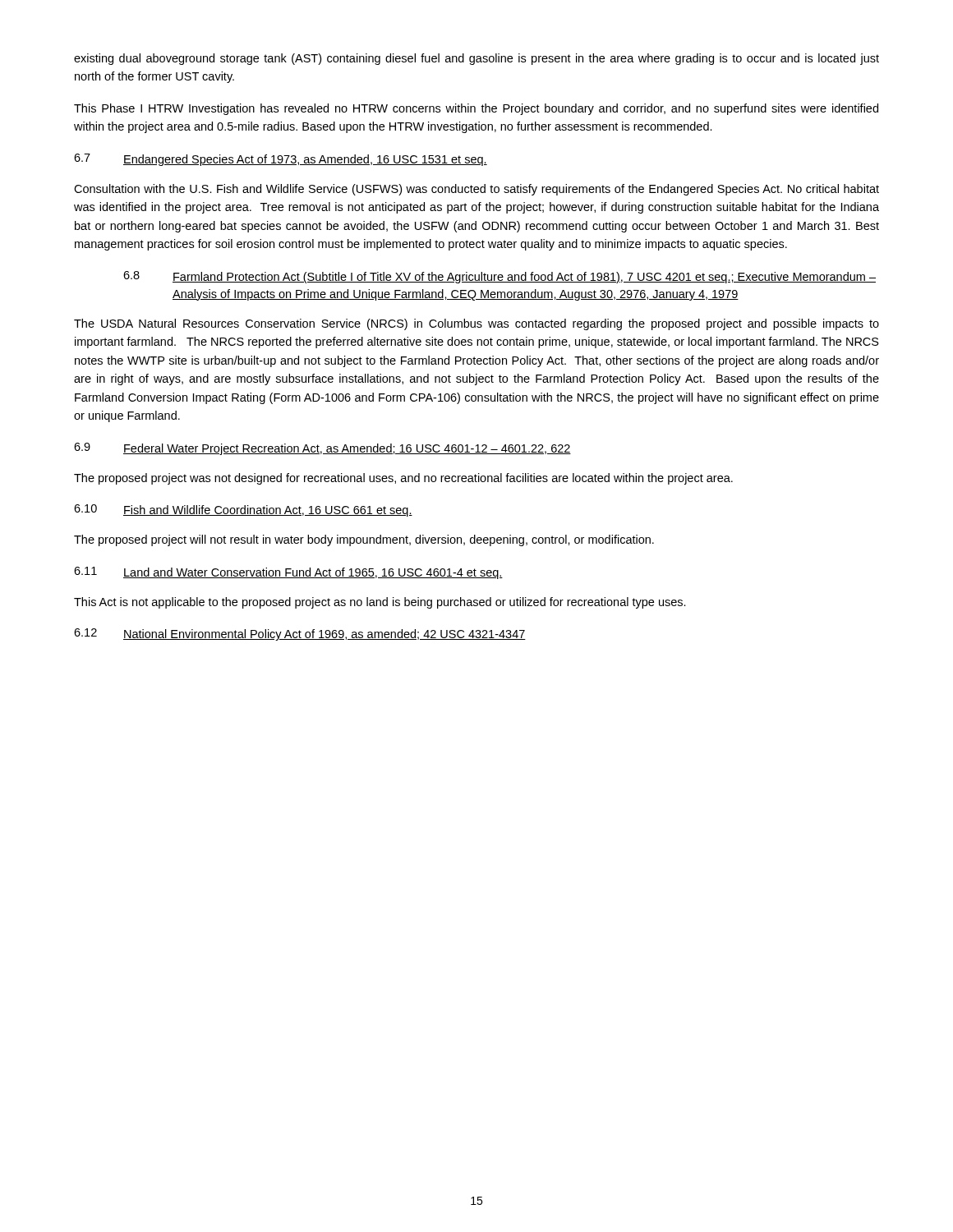The image size is (953, 1232).
Task: Locate the text block starting "Consultation with the U.S. Fish"
Action: coord(476,216)
